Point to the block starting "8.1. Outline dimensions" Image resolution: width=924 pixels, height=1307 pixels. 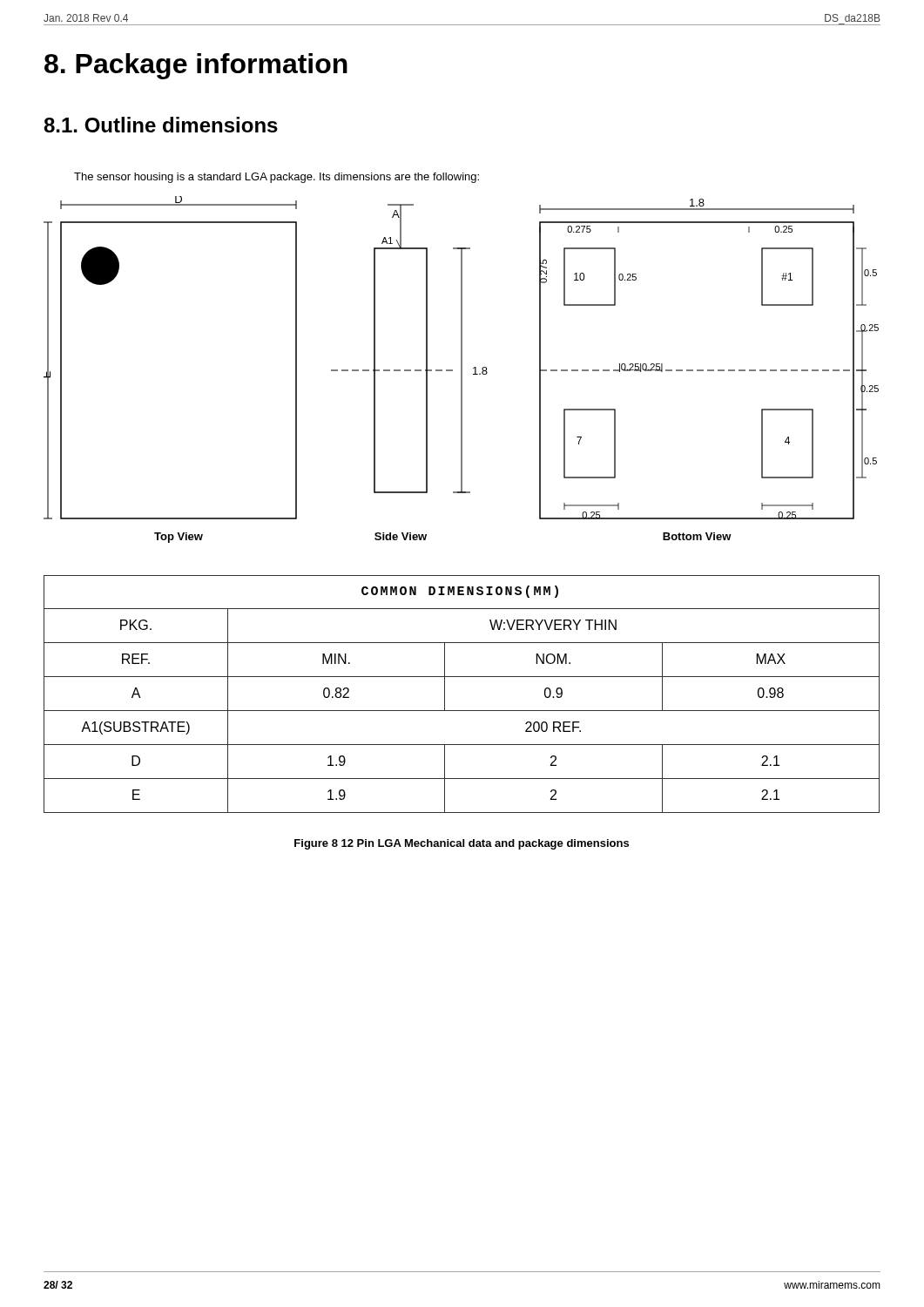(161, 125)
